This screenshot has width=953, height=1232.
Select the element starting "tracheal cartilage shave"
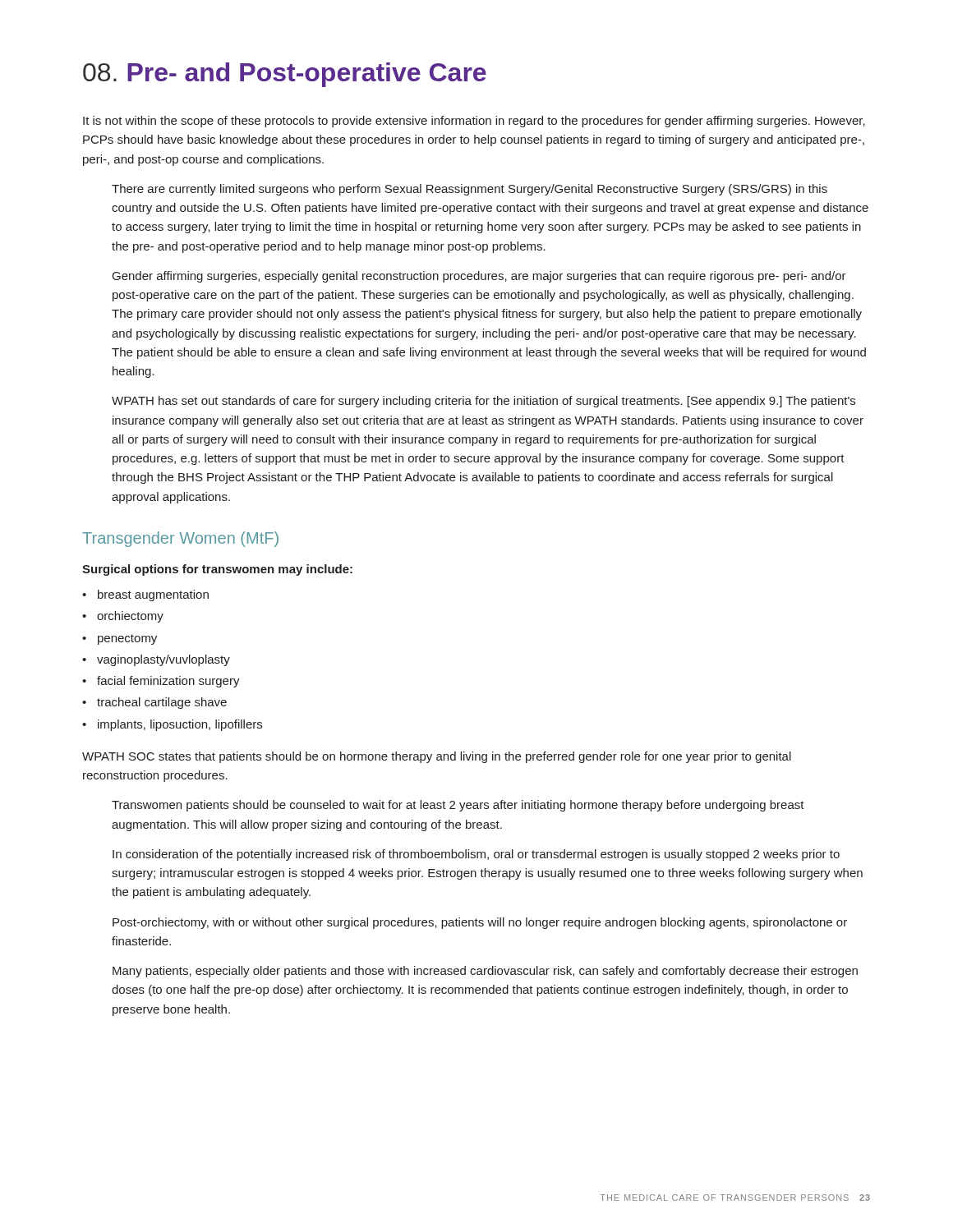162,702
